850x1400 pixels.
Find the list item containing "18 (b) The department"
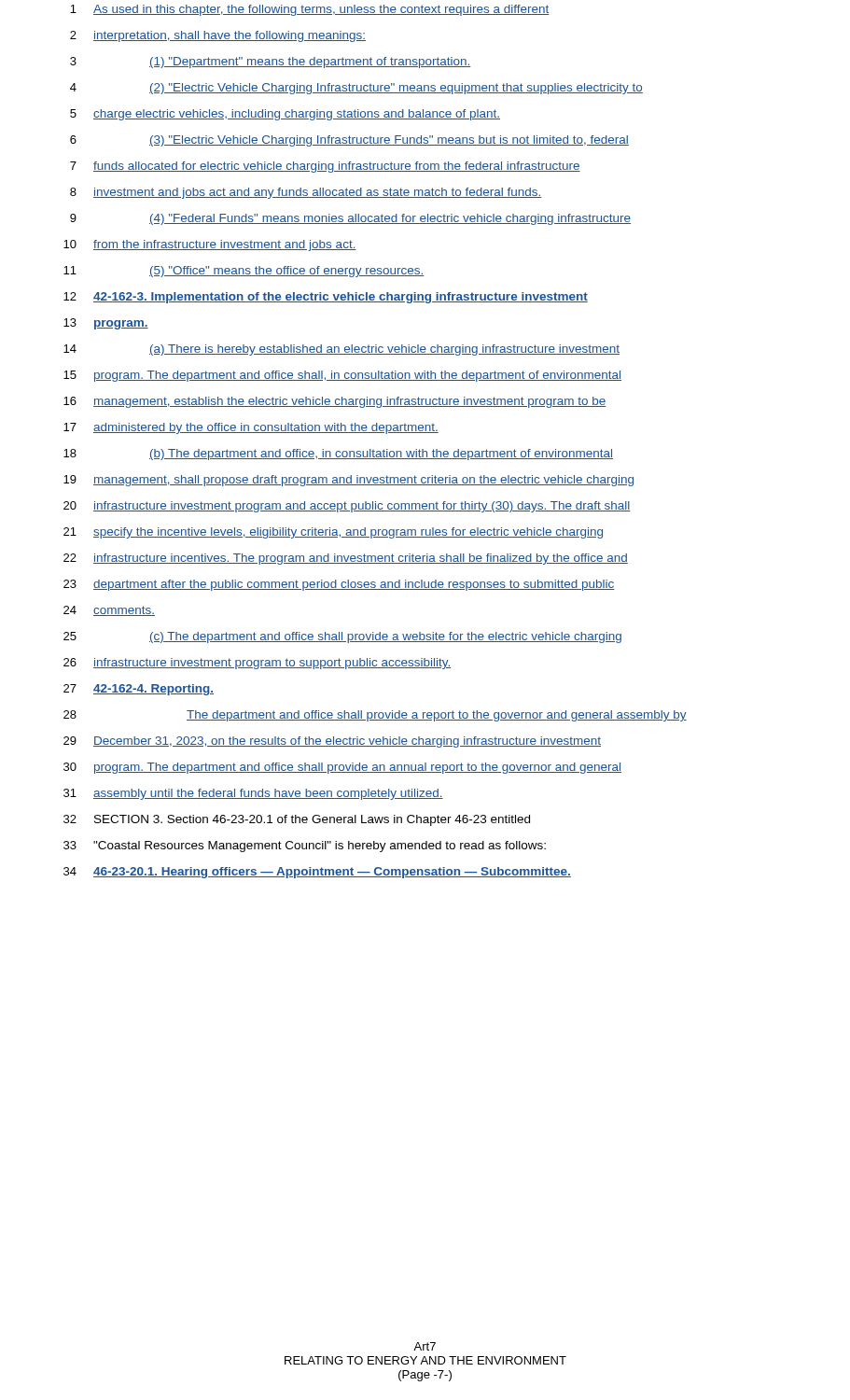(x=425, y=454)
